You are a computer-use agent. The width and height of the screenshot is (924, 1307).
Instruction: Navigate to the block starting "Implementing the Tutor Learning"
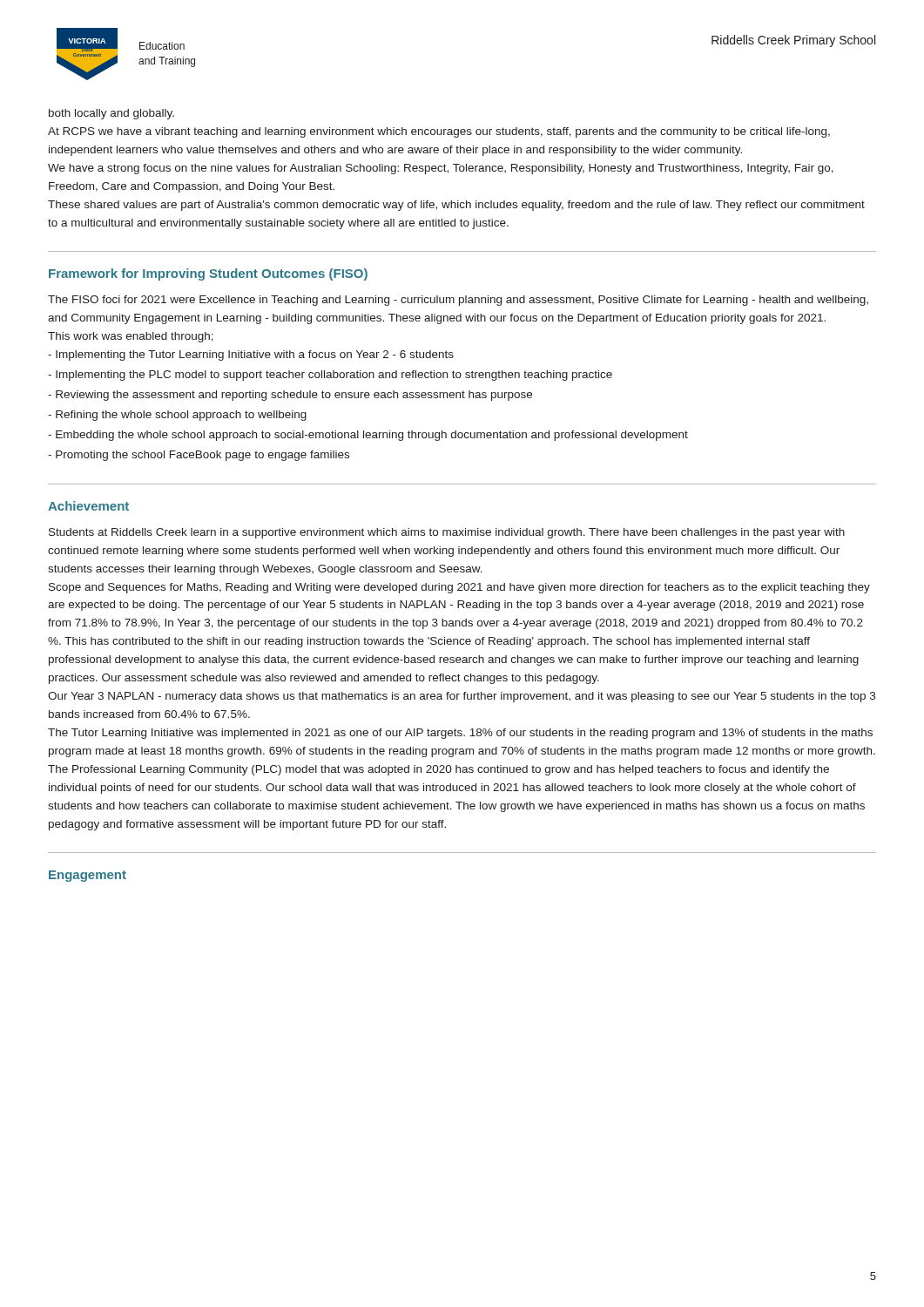251,354
